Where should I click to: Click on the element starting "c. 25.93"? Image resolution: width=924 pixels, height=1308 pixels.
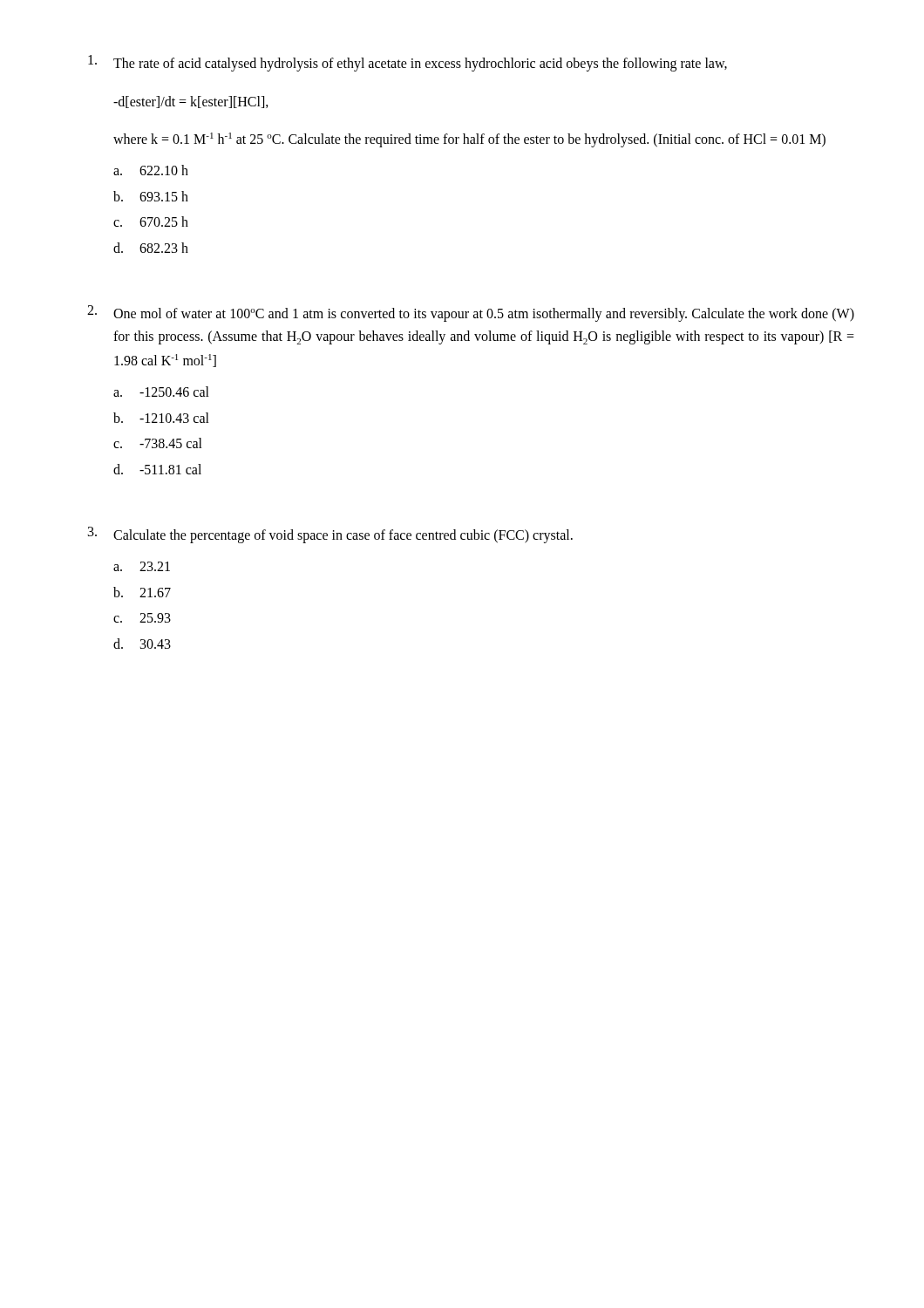click(142, 618)
